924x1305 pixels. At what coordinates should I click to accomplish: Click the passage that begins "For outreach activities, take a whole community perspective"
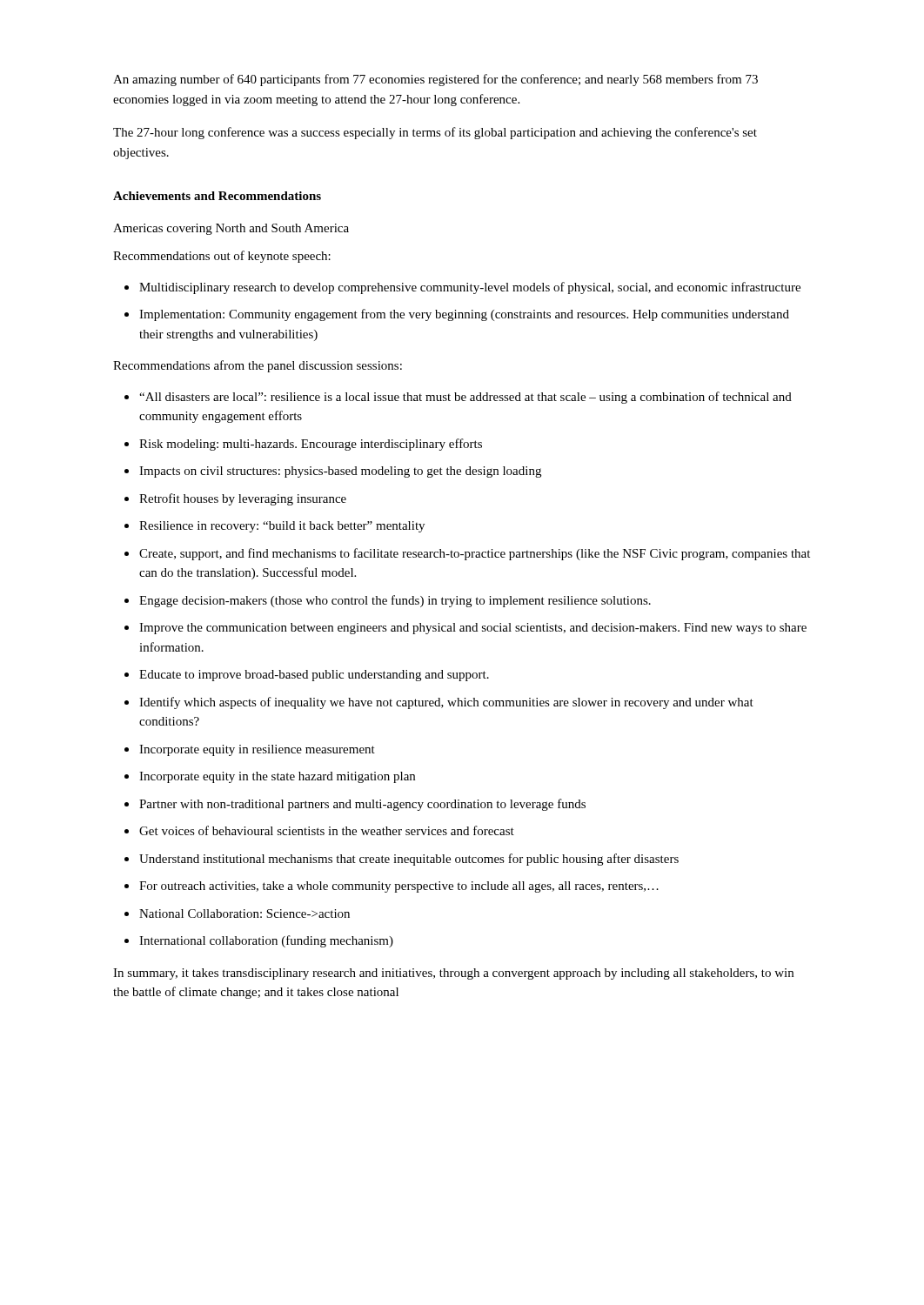(x=399, y=886)
